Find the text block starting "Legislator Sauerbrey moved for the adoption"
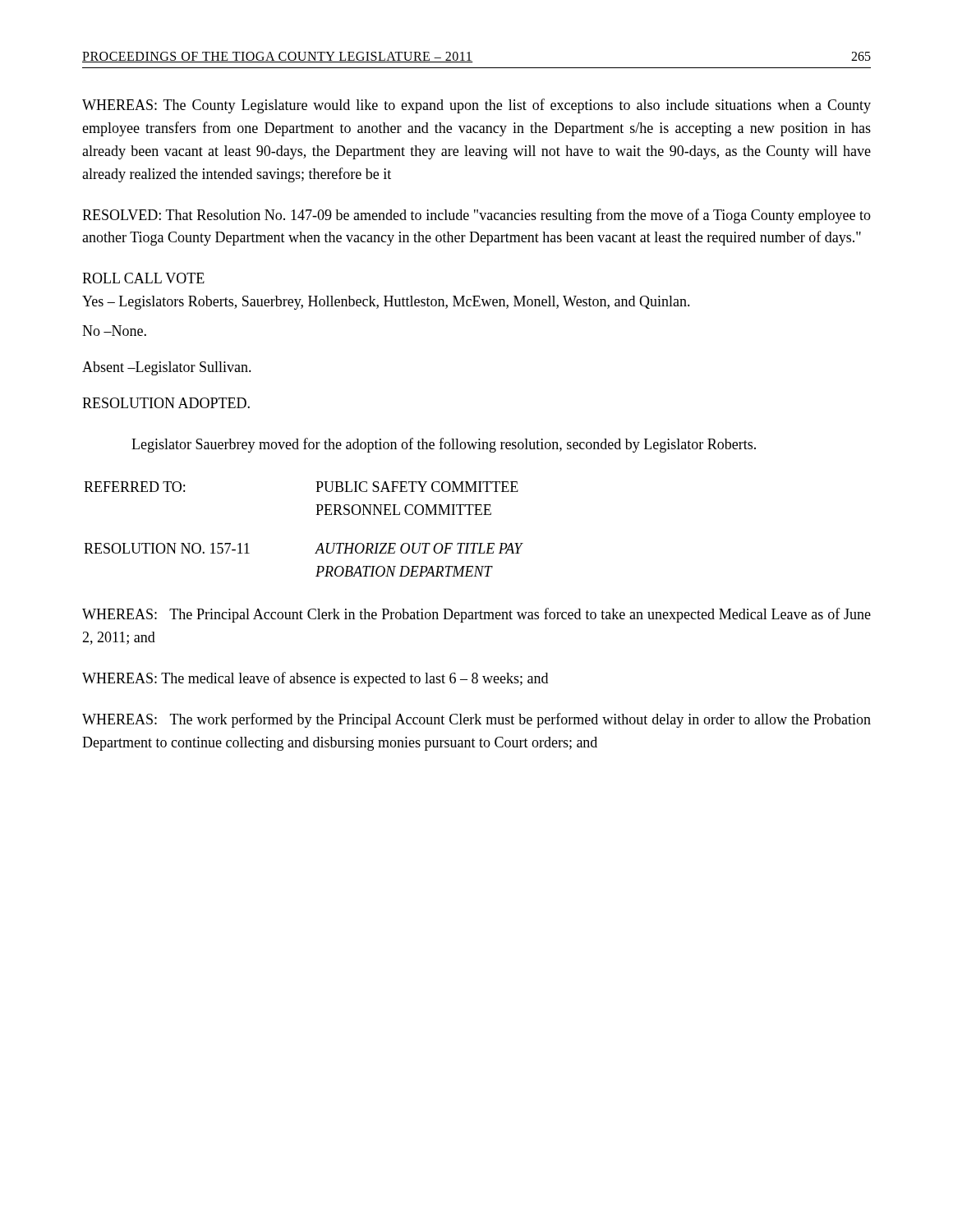This screenshot has width=953, height=1232. tap(444, 444)
